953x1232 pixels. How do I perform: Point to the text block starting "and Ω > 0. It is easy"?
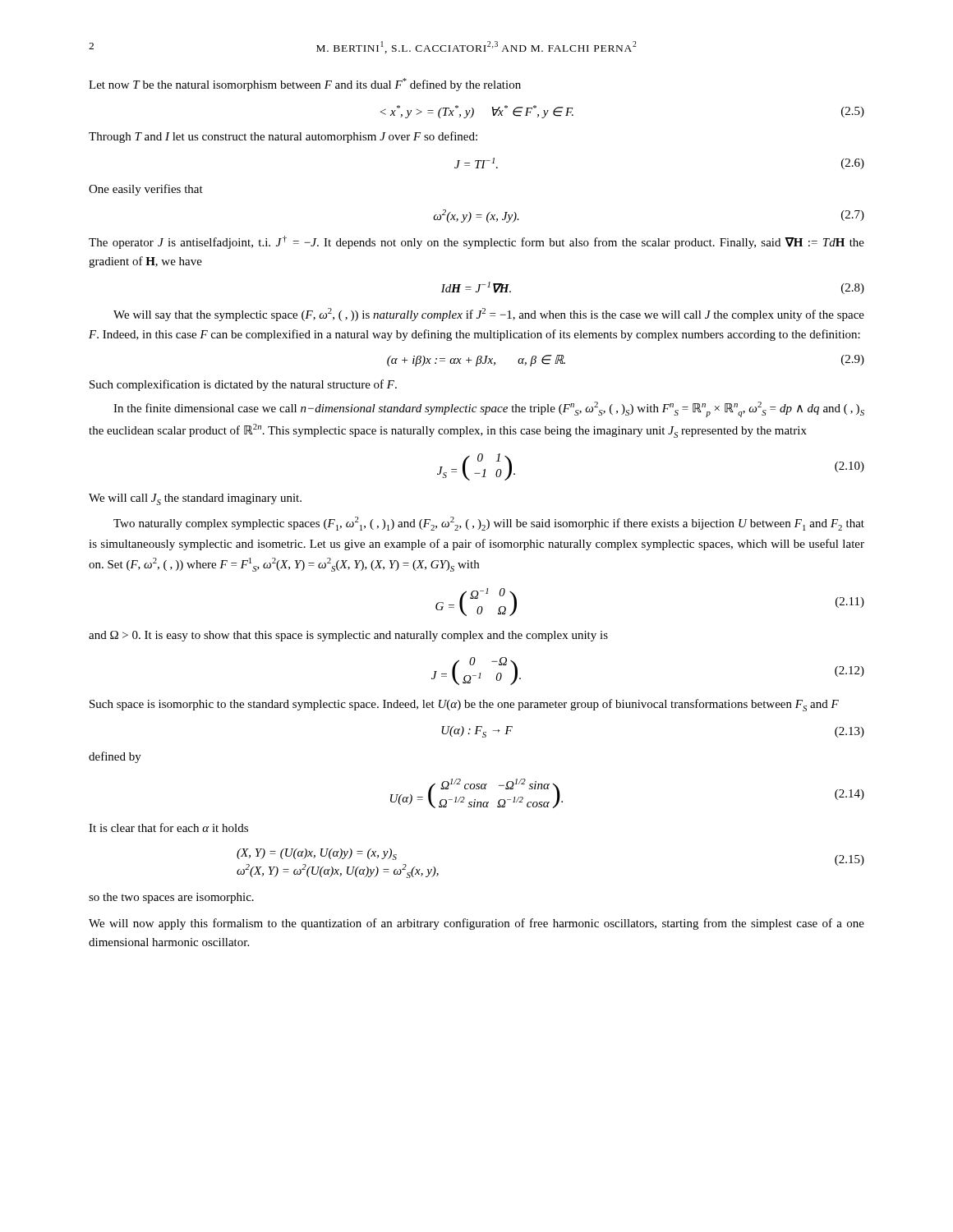coord(348,635)
